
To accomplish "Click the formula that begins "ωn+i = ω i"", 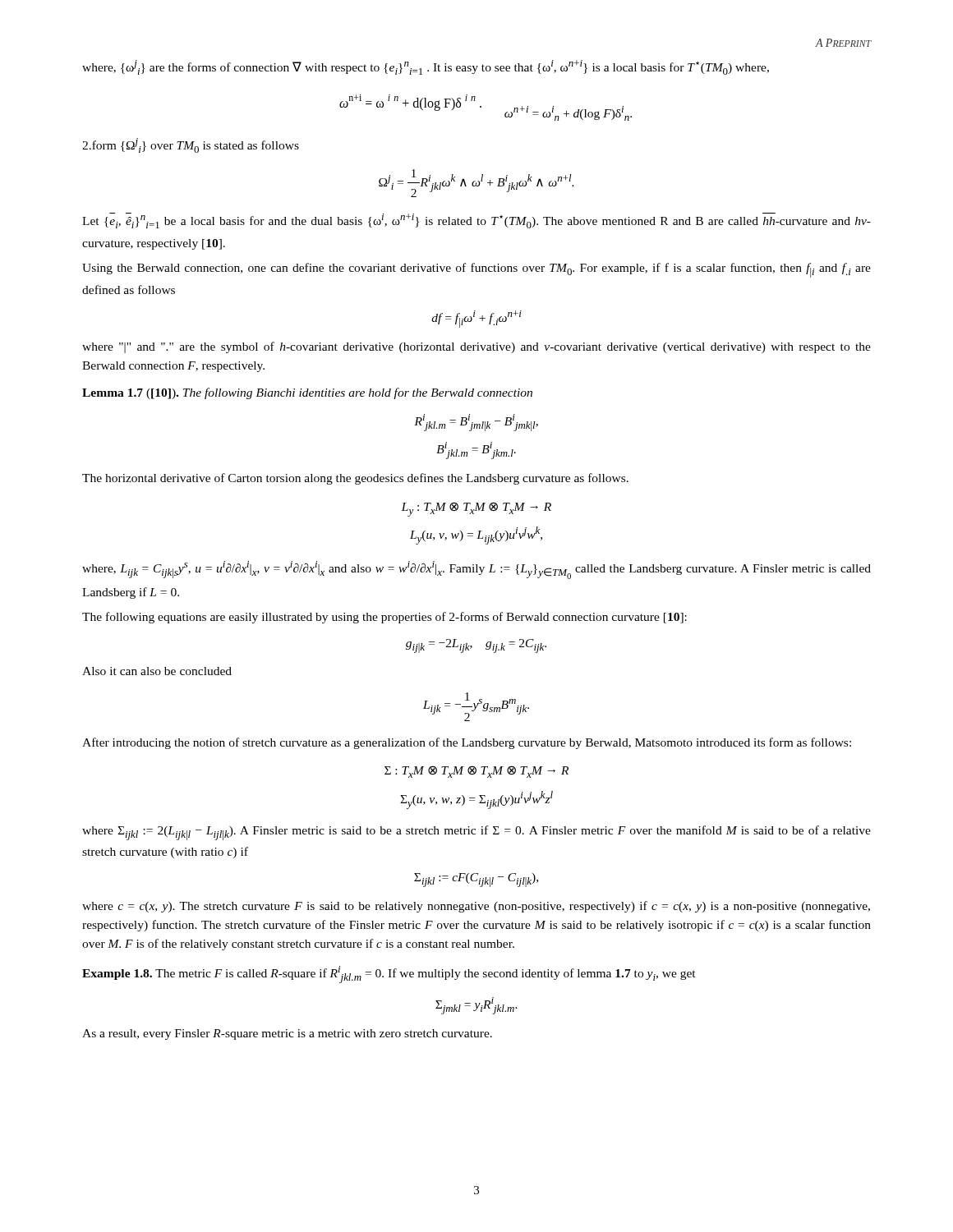I will coord(476,105).
